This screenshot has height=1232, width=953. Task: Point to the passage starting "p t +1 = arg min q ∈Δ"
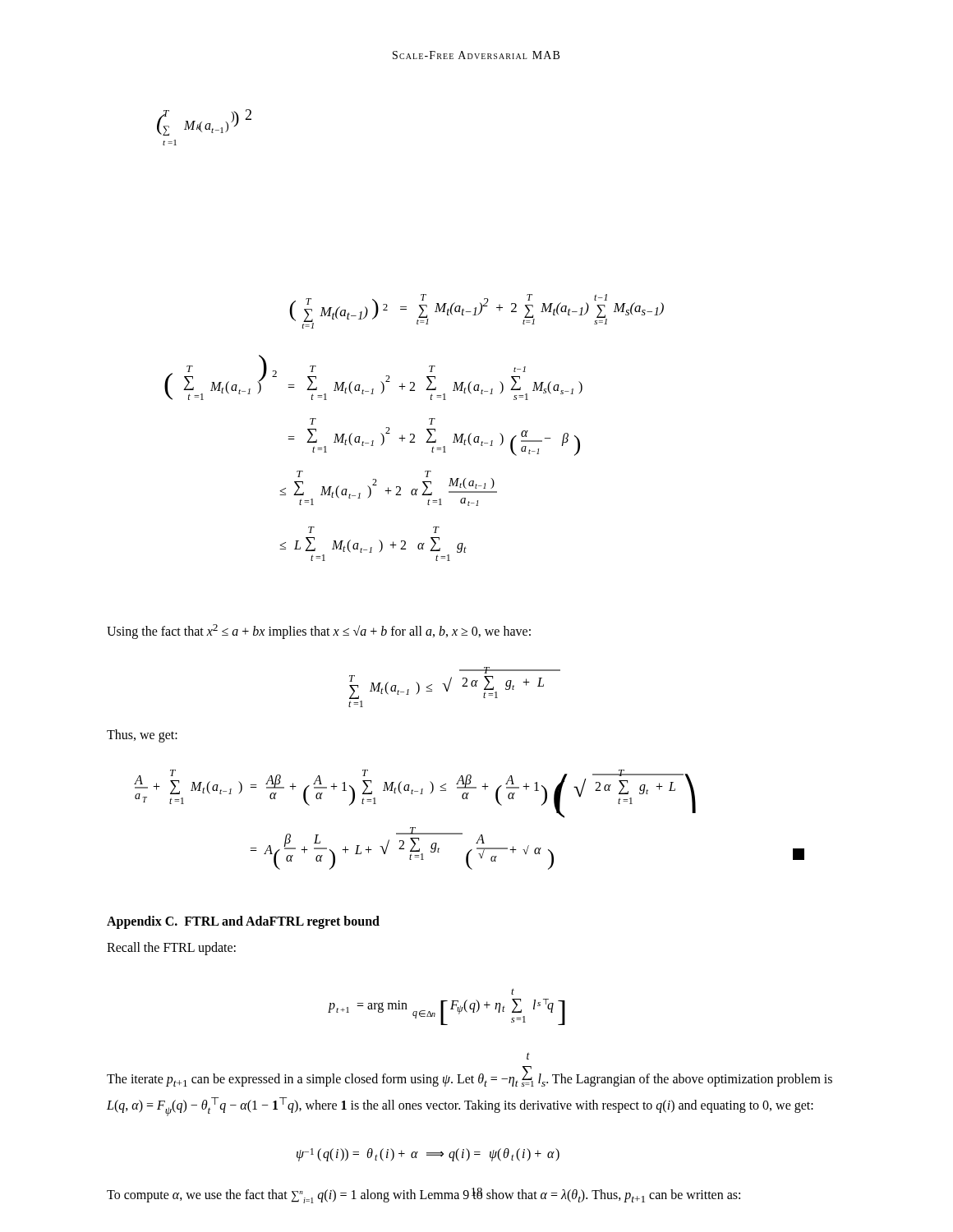(476, 1003)
